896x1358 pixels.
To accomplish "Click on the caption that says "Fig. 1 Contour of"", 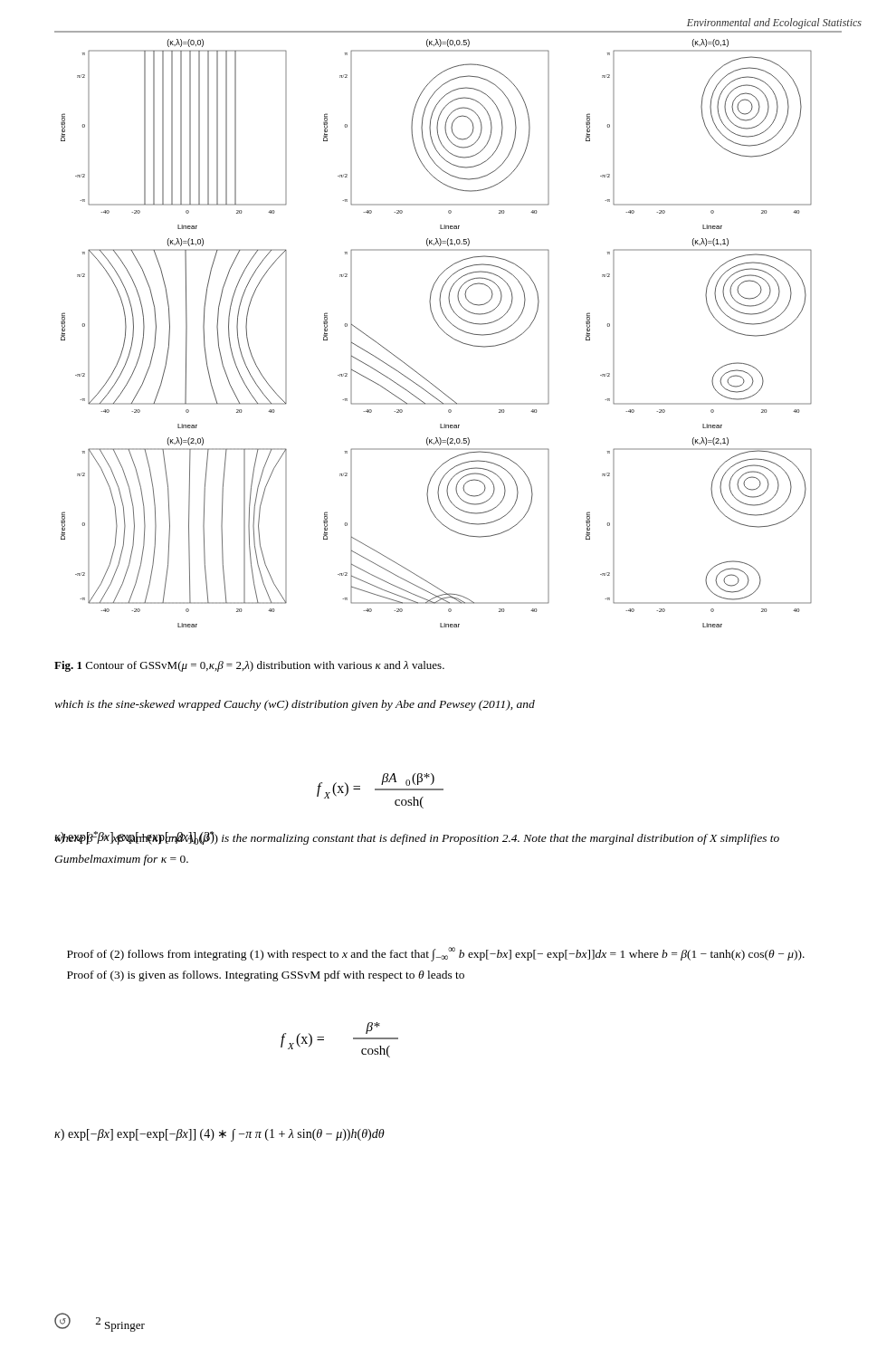I will point(250,665).
